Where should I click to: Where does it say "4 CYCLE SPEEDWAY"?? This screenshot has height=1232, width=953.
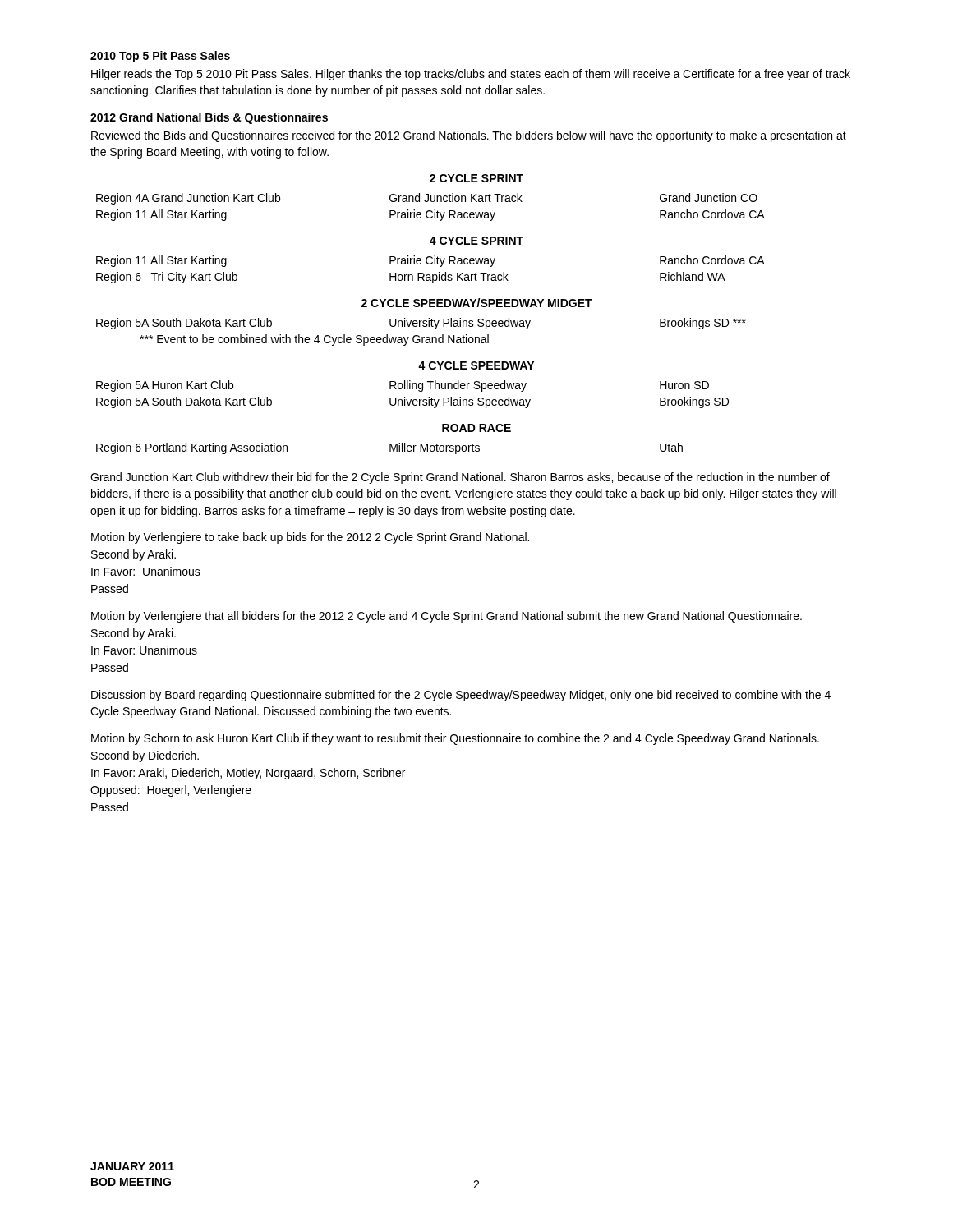pyautogui.click(x=476, y=366)
